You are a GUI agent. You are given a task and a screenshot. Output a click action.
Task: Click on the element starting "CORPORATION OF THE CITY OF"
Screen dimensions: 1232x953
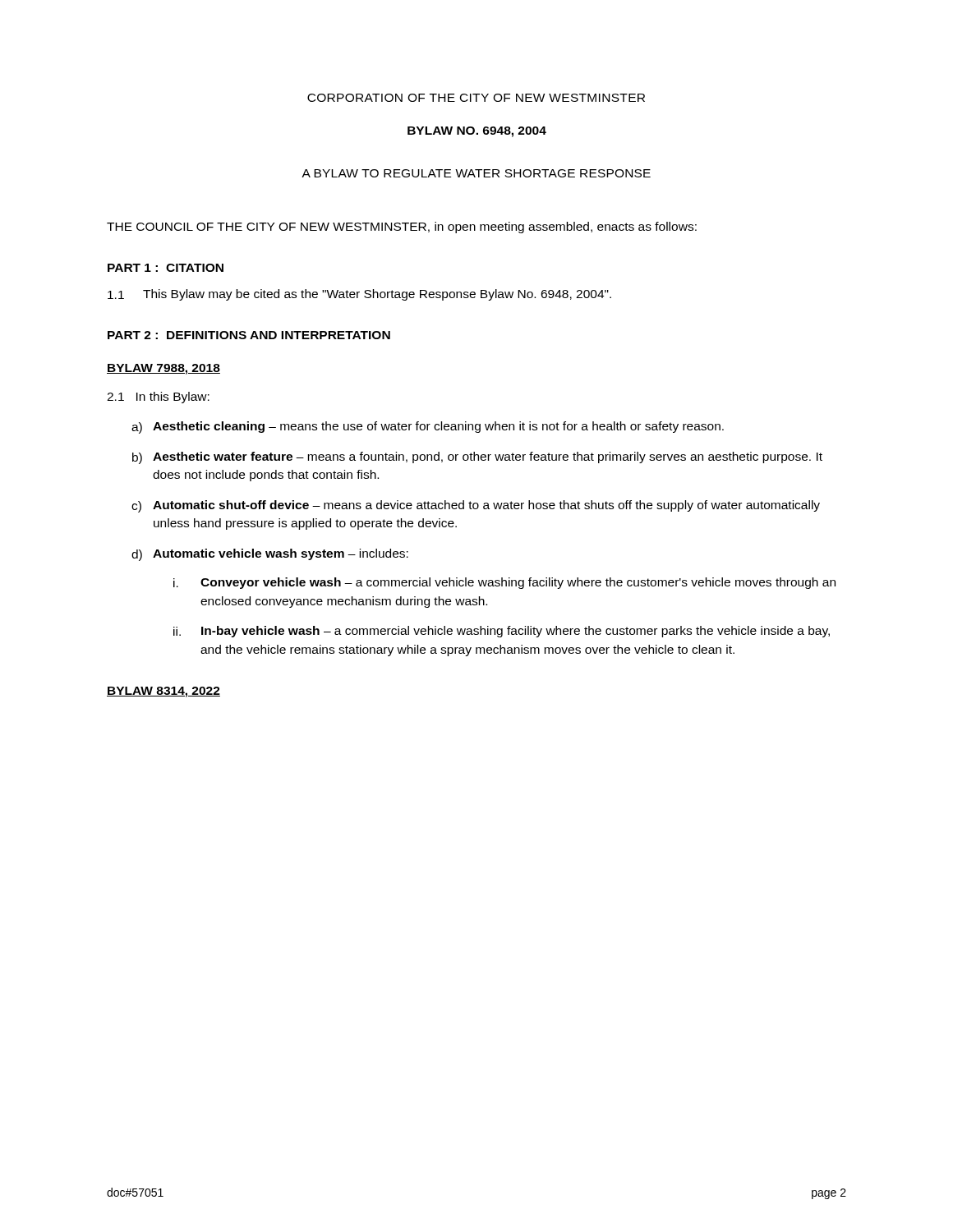pos(476,97)
